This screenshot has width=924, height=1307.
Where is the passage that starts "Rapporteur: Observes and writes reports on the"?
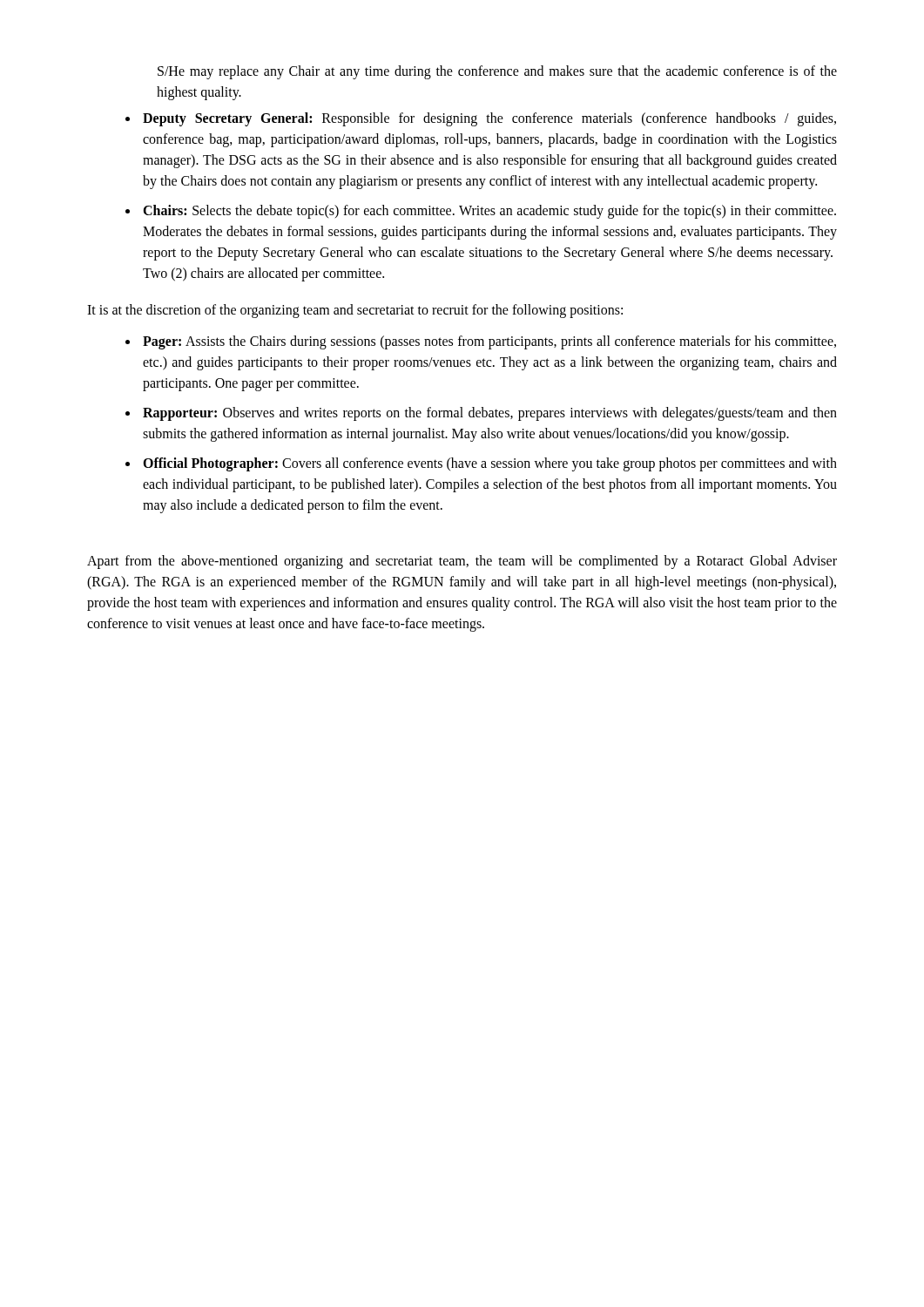click(x=490, y=423)
